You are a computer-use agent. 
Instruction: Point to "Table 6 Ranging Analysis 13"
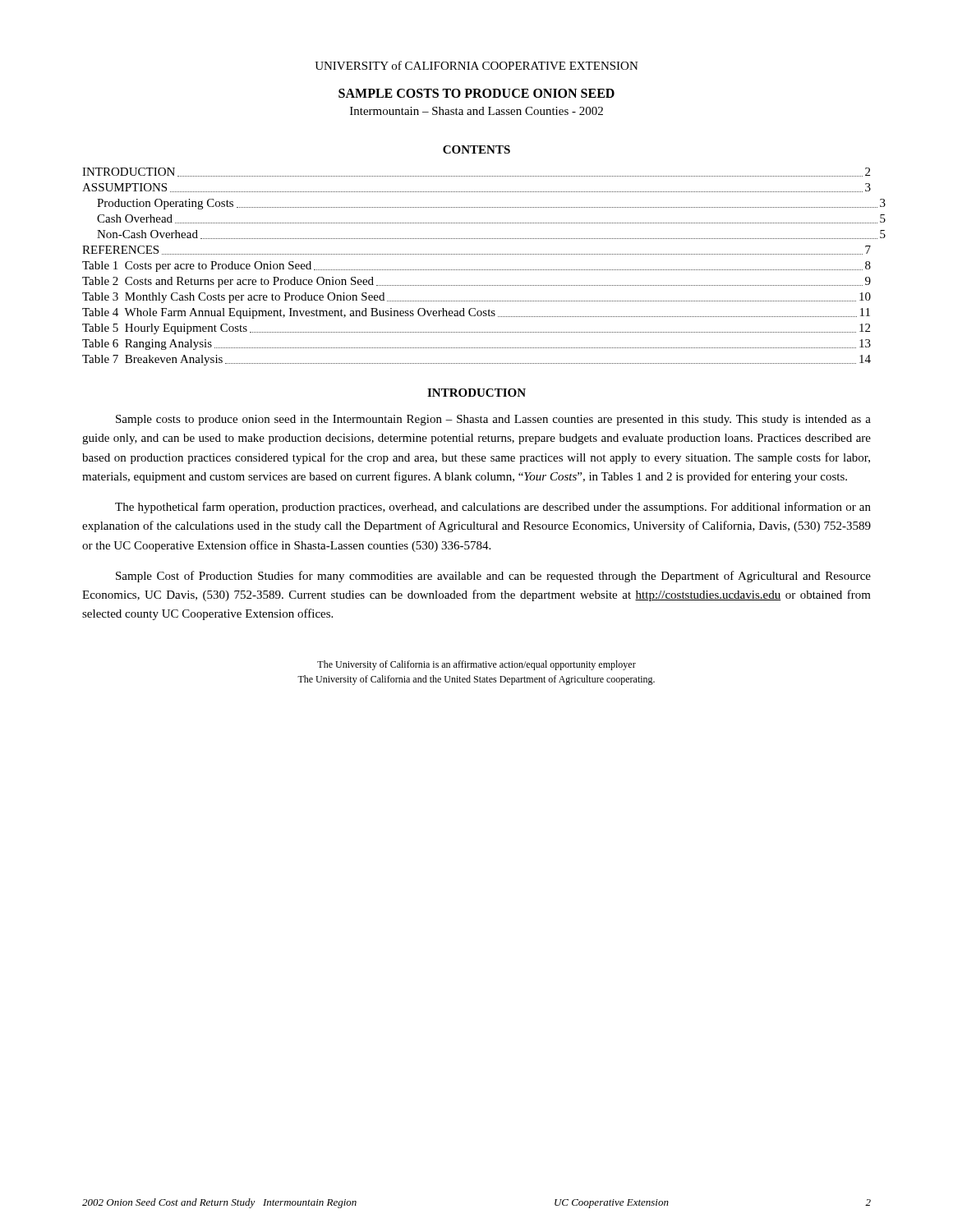coord(476,344)
